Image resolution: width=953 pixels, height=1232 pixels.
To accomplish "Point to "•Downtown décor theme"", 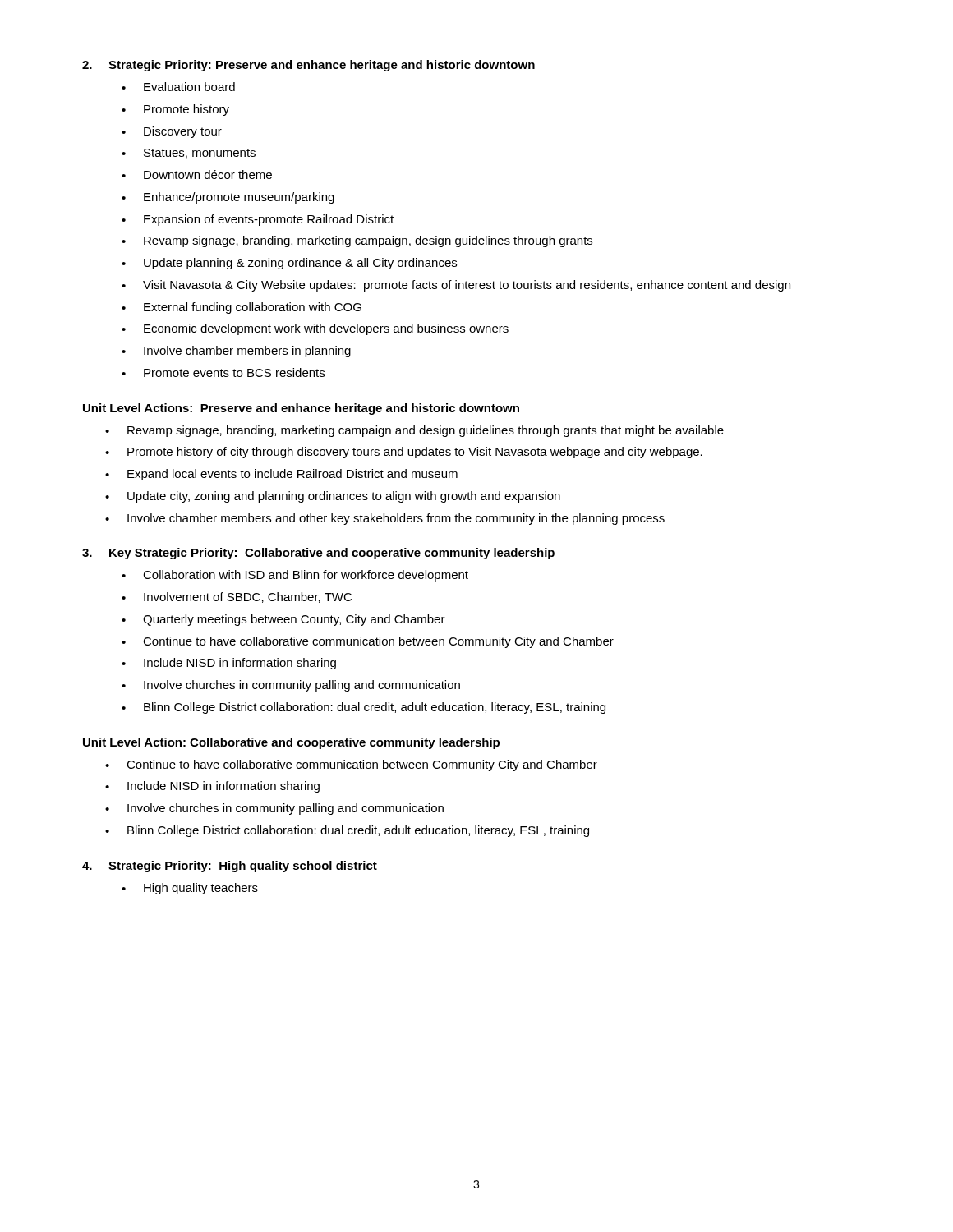I will coord(197,175).
